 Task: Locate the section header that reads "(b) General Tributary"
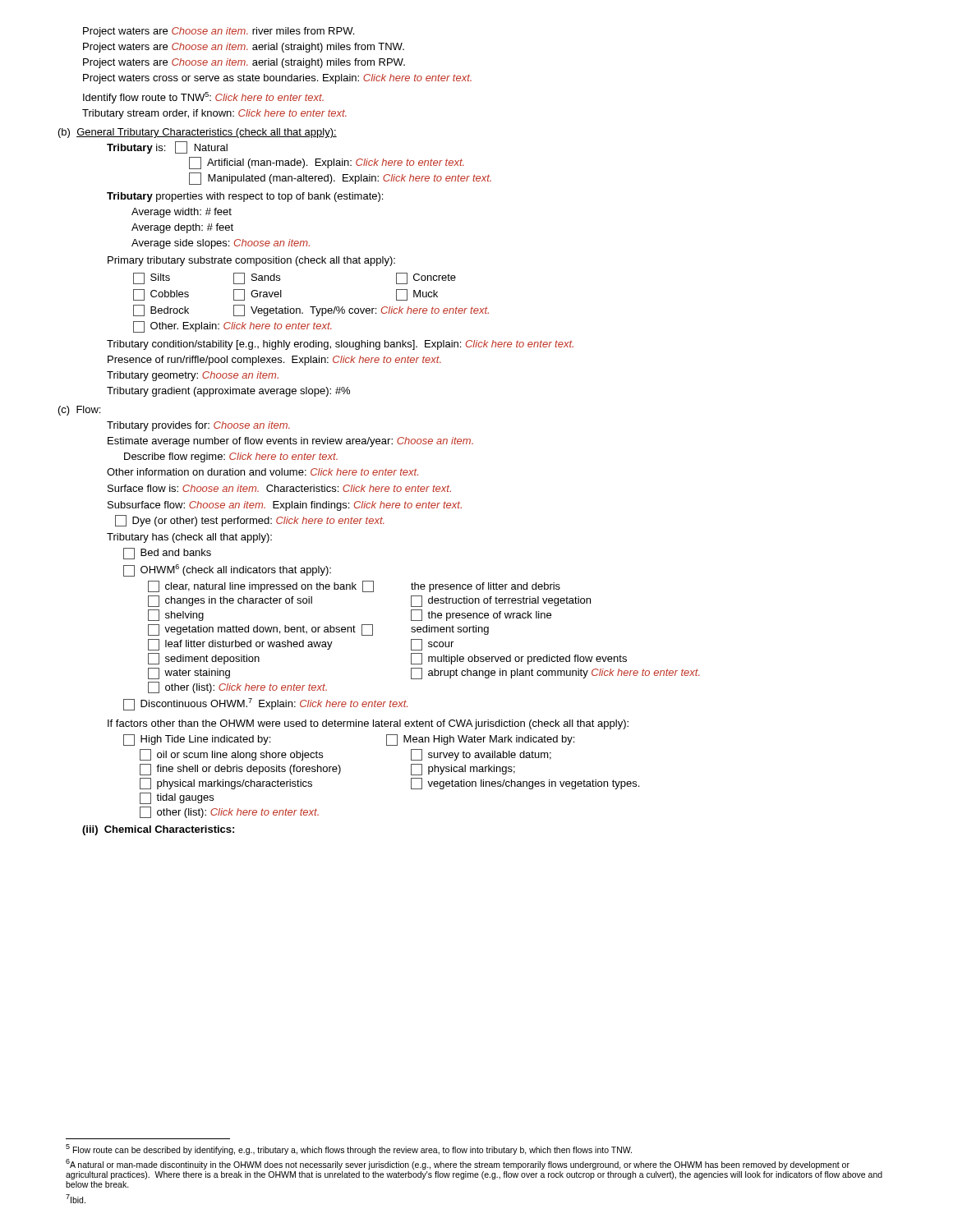point(209,132)
